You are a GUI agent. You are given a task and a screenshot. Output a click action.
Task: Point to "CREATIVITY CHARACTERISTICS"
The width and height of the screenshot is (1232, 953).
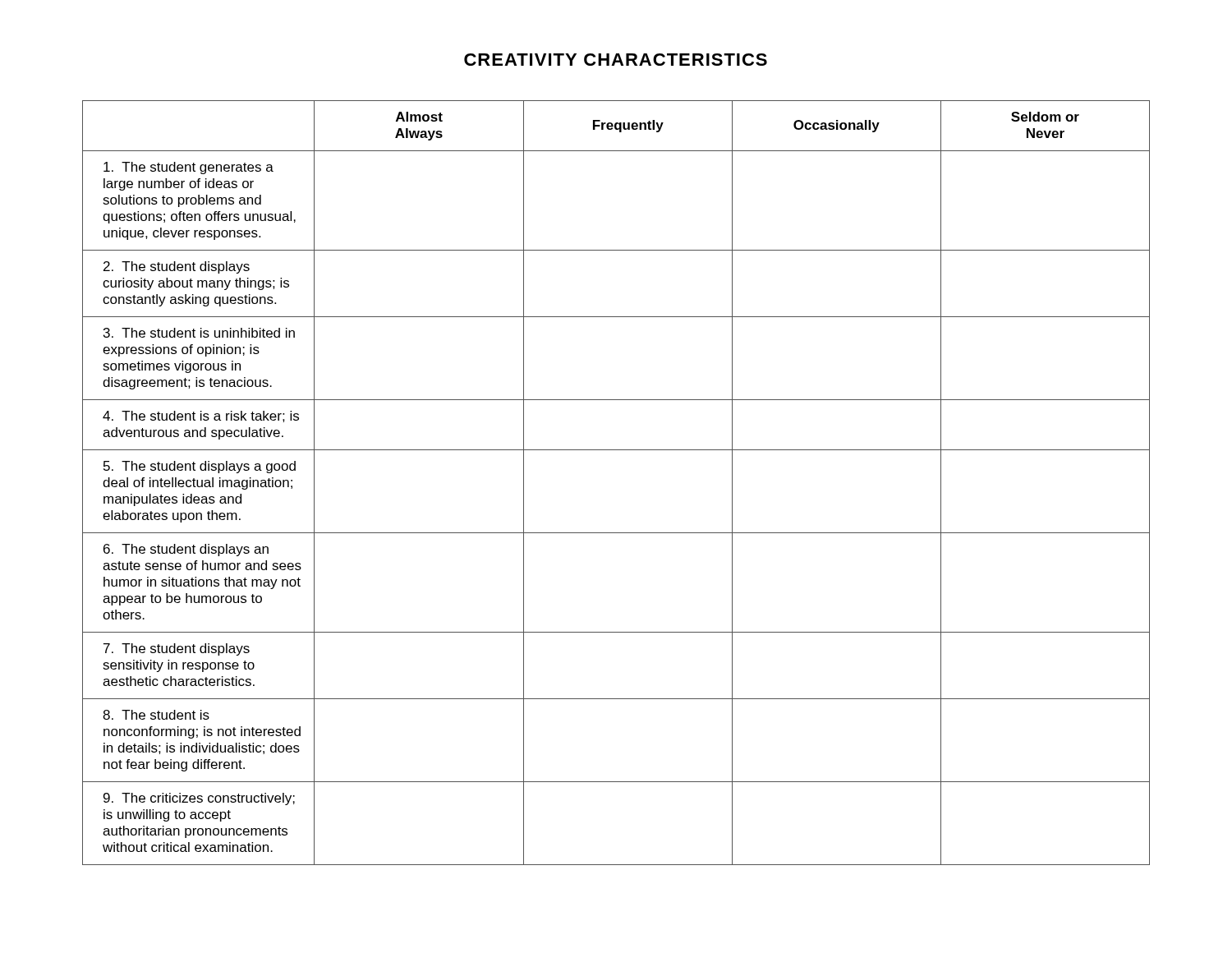[x=616, y=60]
